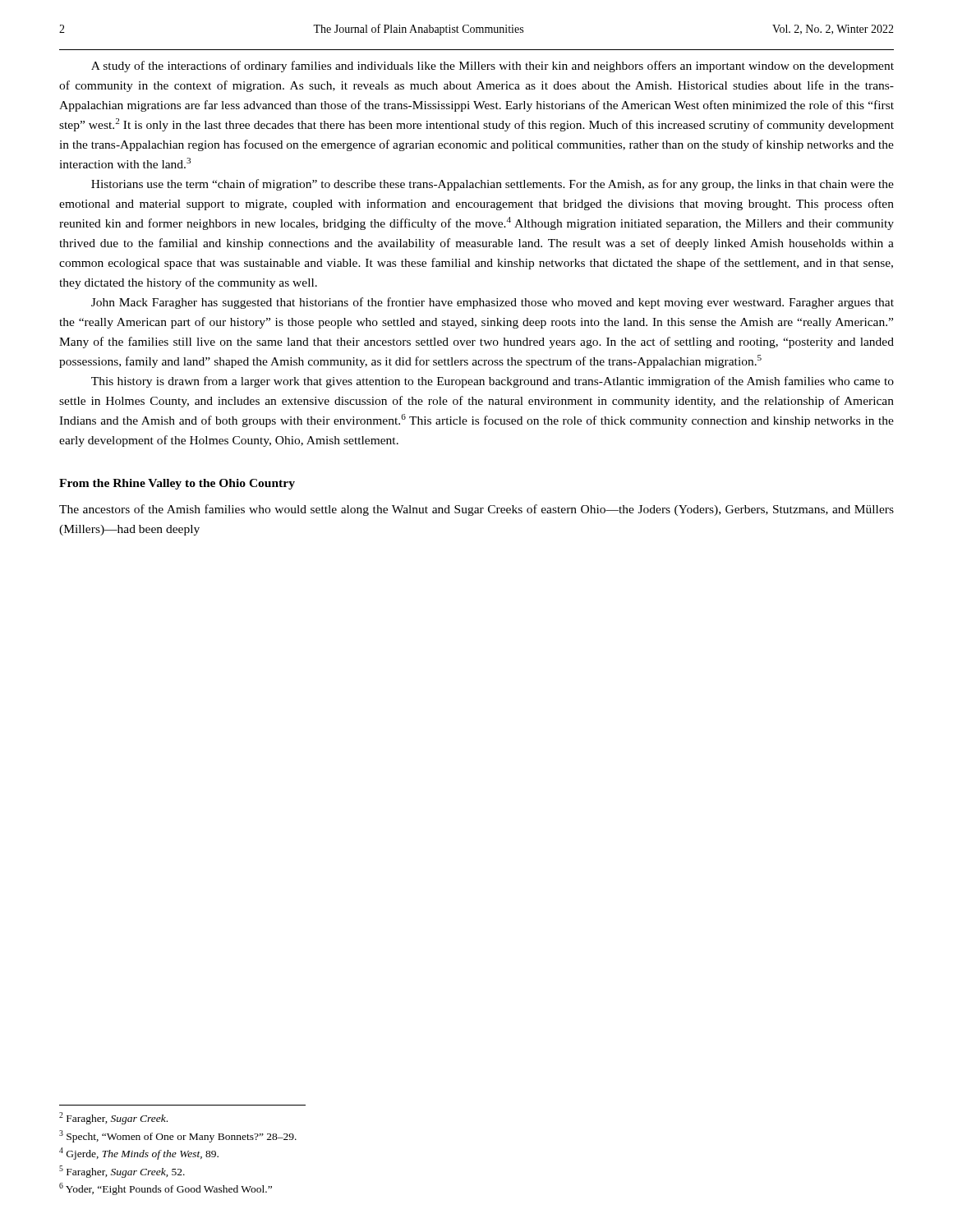The width and height of the screenshot is (953, 1232).
Task: Locate the text starting "6 Yoder, “Eight Pounds of Good Washed"
Action: (166, 1188)
